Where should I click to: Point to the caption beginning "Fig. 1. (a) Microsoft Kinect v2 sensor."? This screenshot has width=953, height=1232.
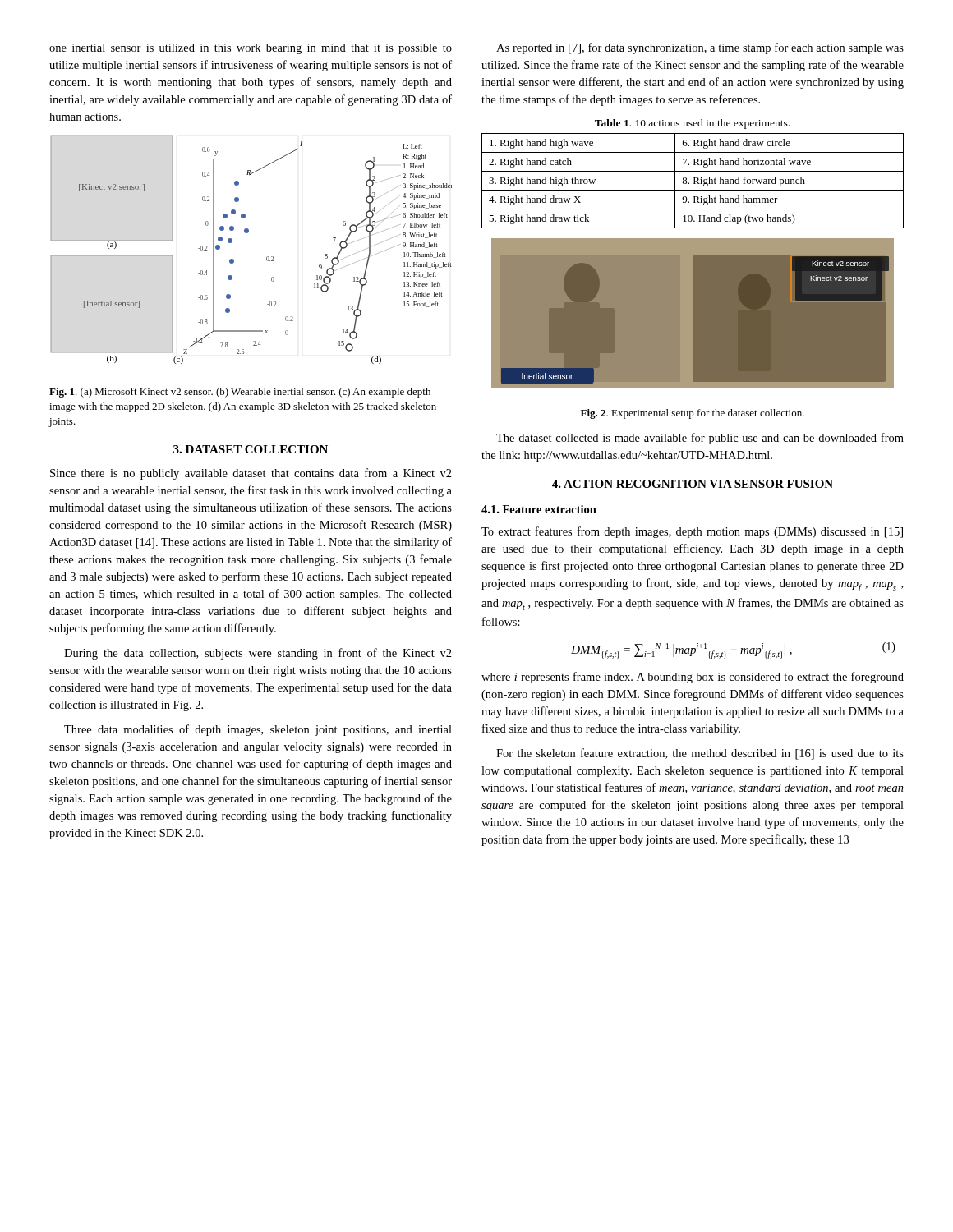tap(243, 406)
